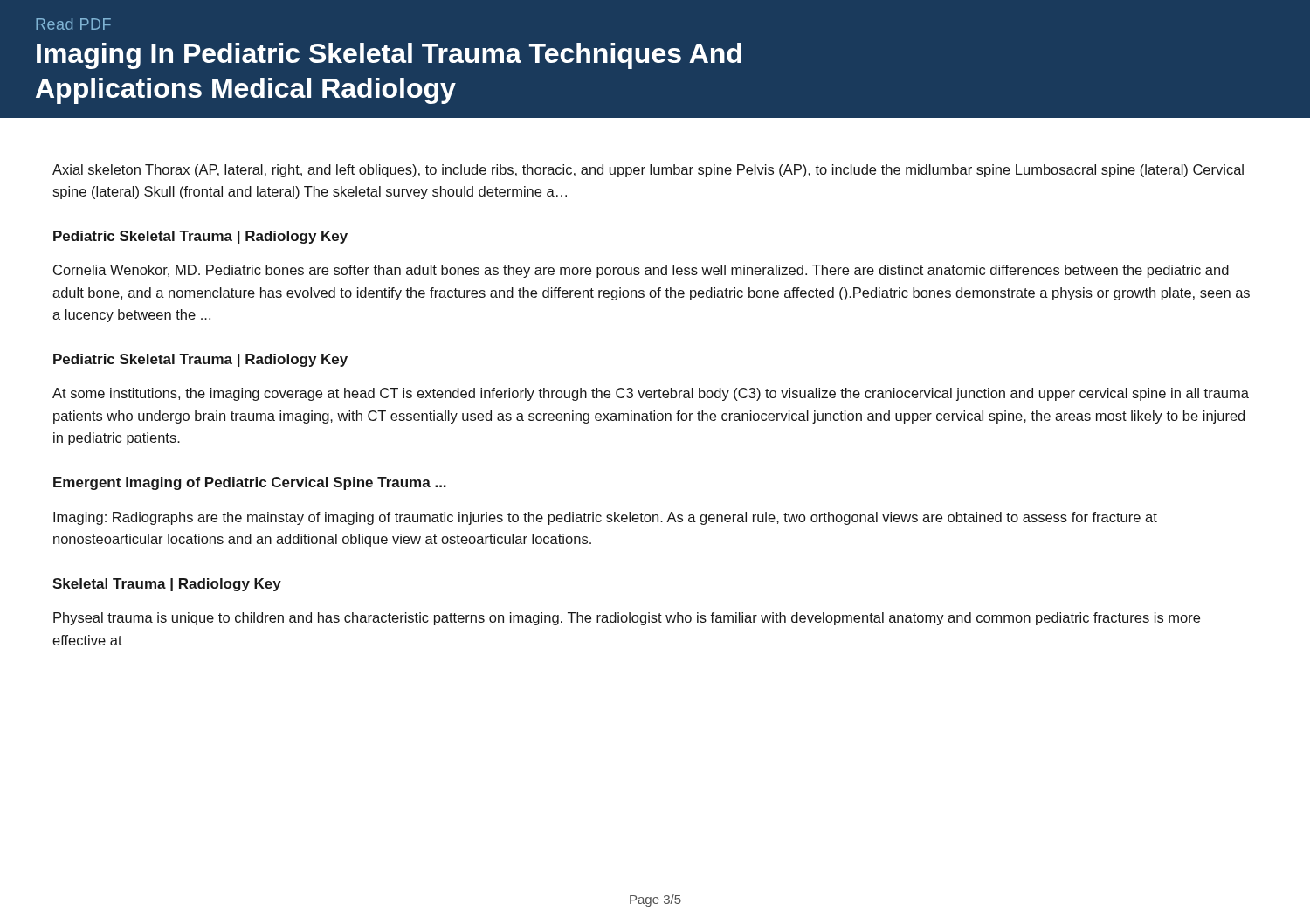Find the text starting "Physeal trauma is unique to children and has"
Image resolution: width=1310 pixels, height=924 pixels.
tap(655, 629)
